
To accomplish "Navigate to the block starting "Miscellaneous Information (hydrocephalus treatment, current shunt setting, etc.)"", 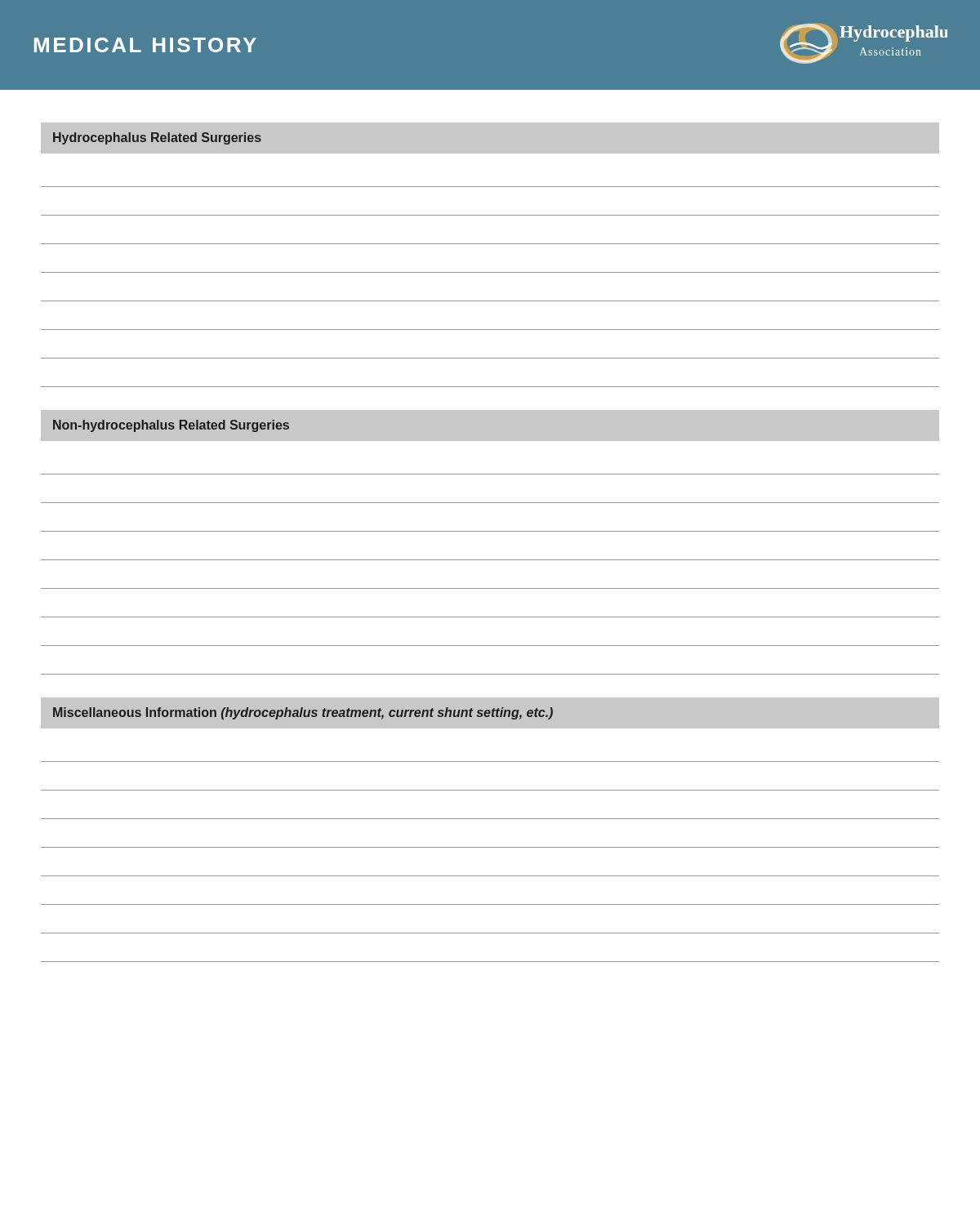I will (x=303, y=713).
